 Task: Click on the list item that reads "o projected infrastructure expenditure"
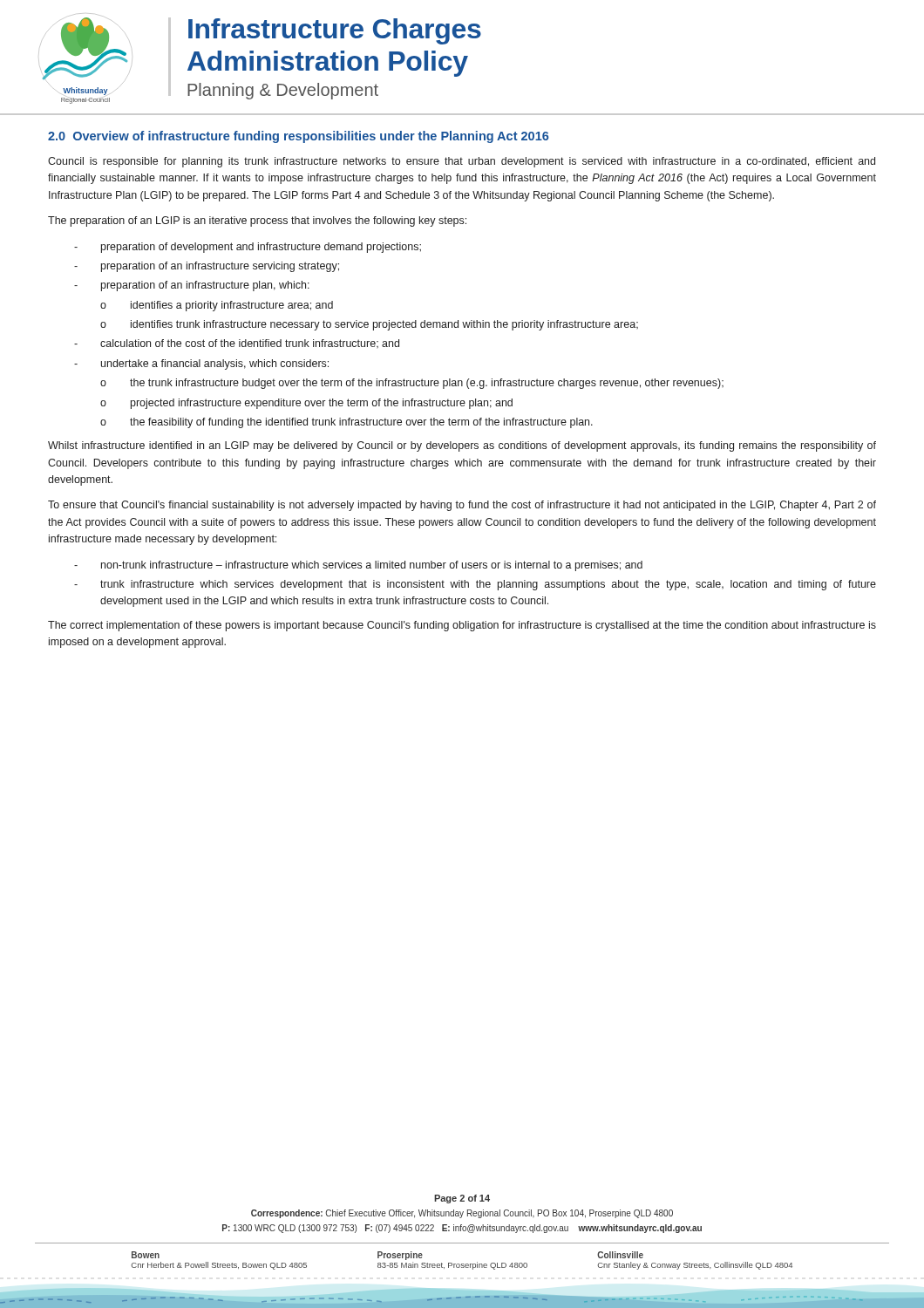coord(488,403)
